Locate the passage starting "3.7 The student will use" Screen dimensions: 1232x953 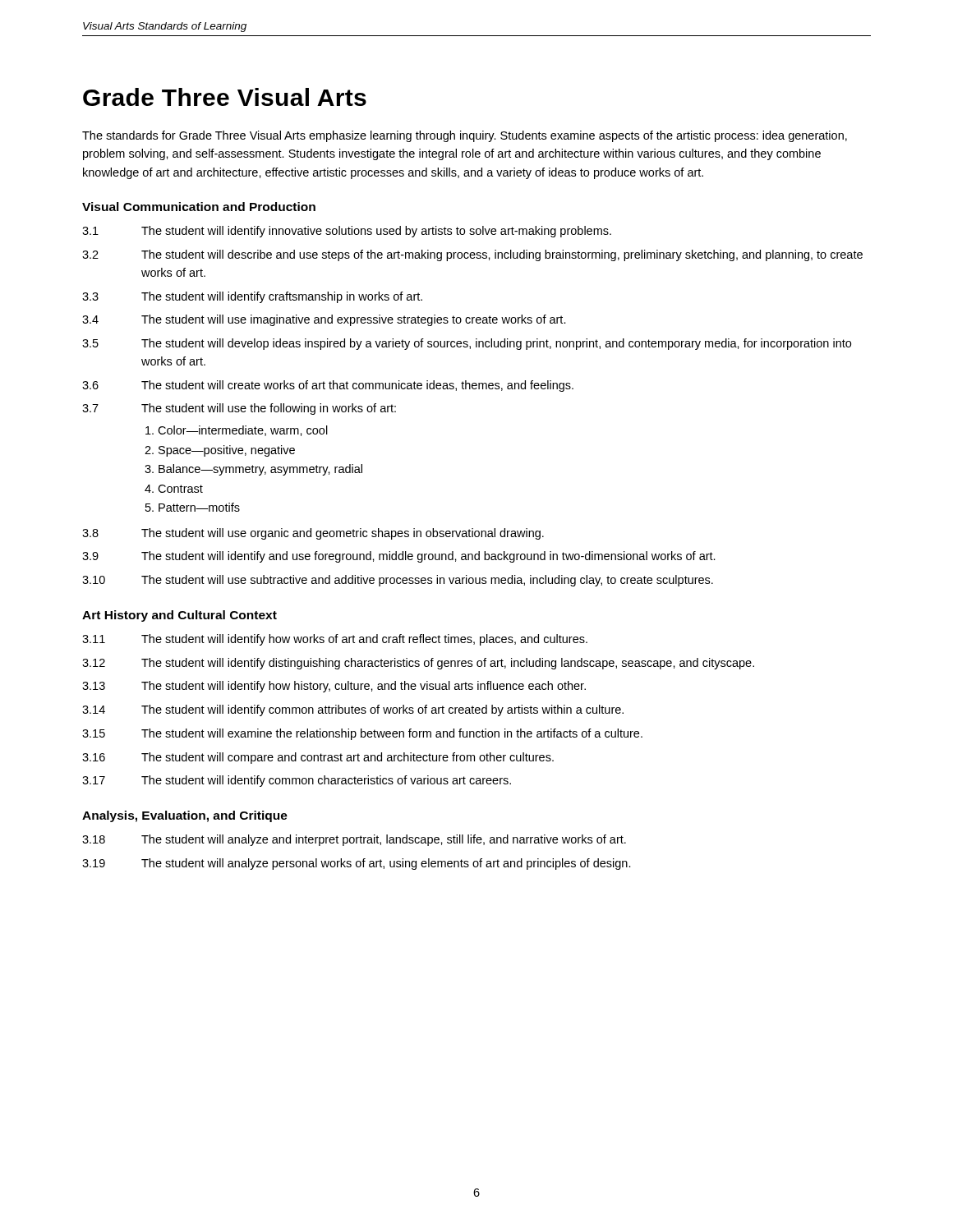click(239, 409)
